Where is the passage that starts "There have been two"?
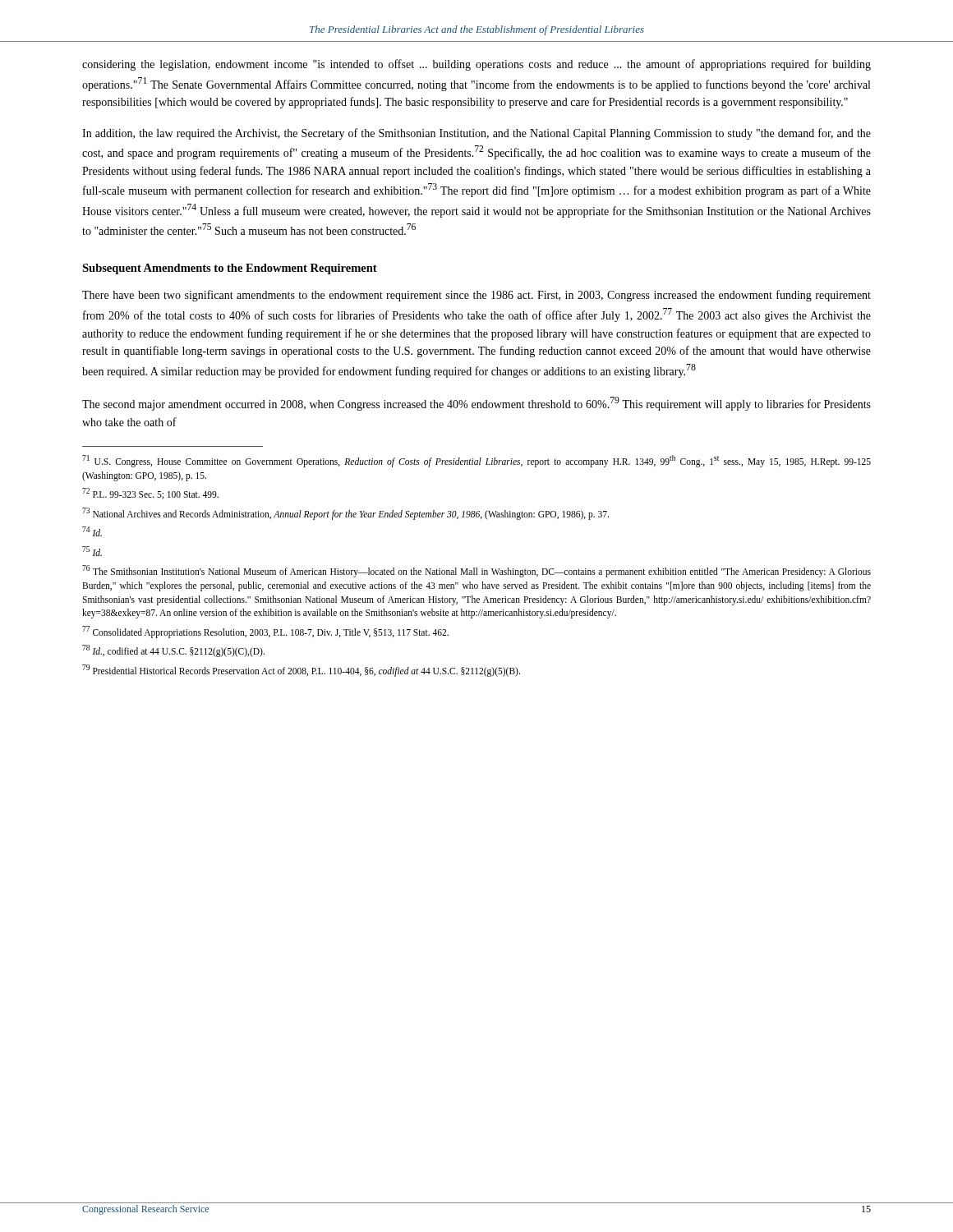The image size is (953, 1232). point(476,334)
